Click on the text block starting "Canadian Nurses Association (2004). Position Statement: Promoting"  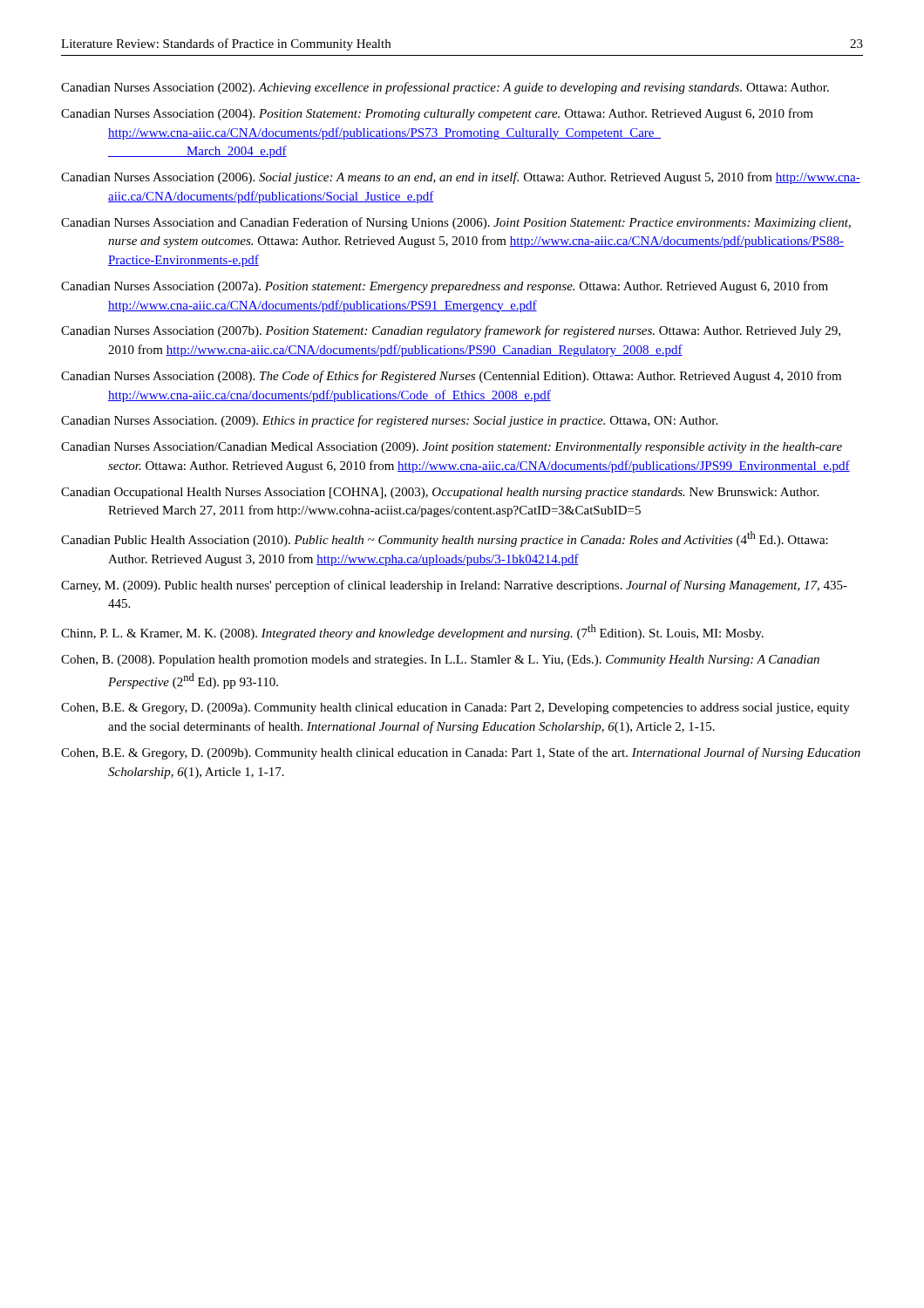(437, 132)
